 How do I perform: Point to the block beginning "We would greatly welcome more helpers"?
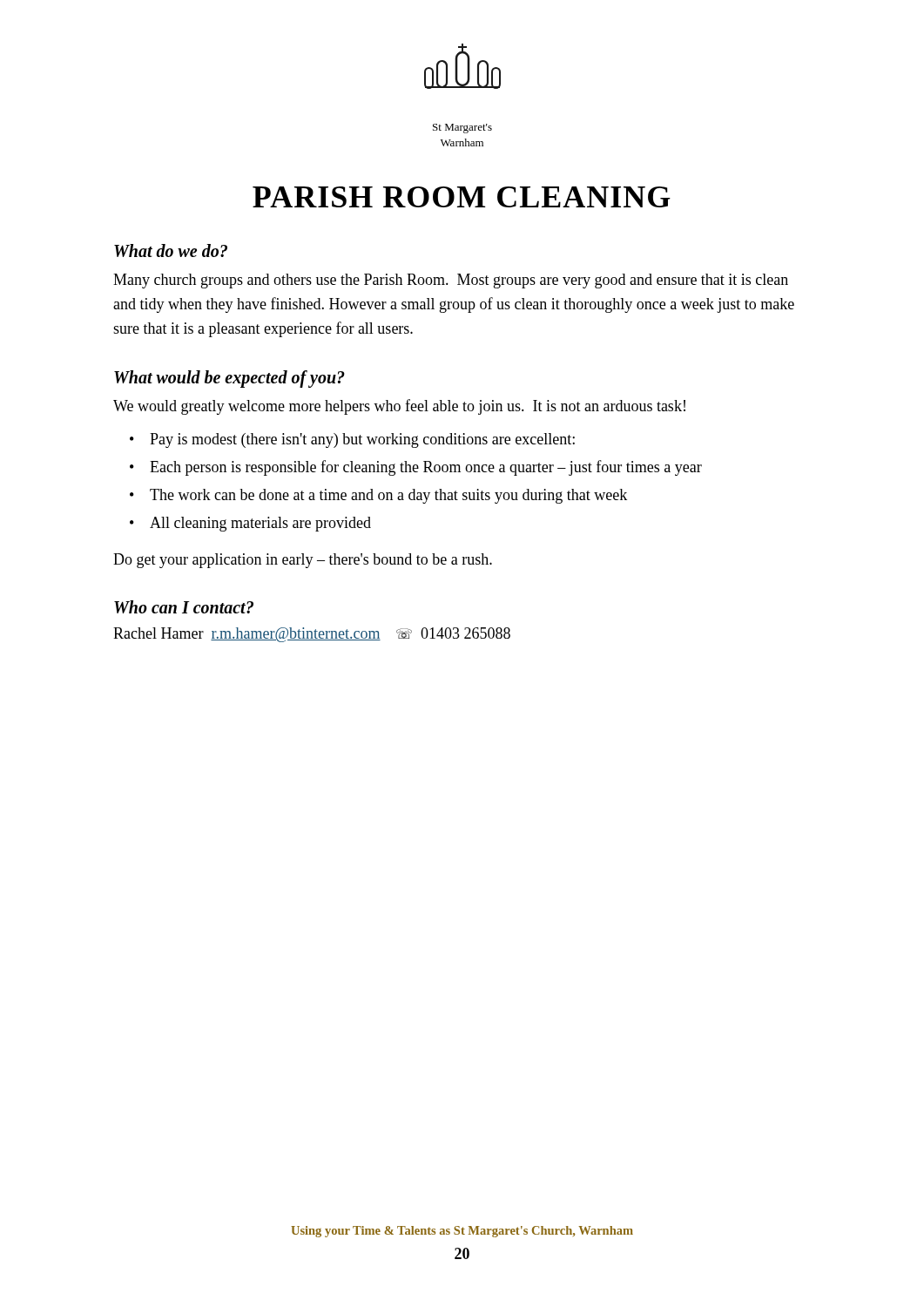coord(400,406)
